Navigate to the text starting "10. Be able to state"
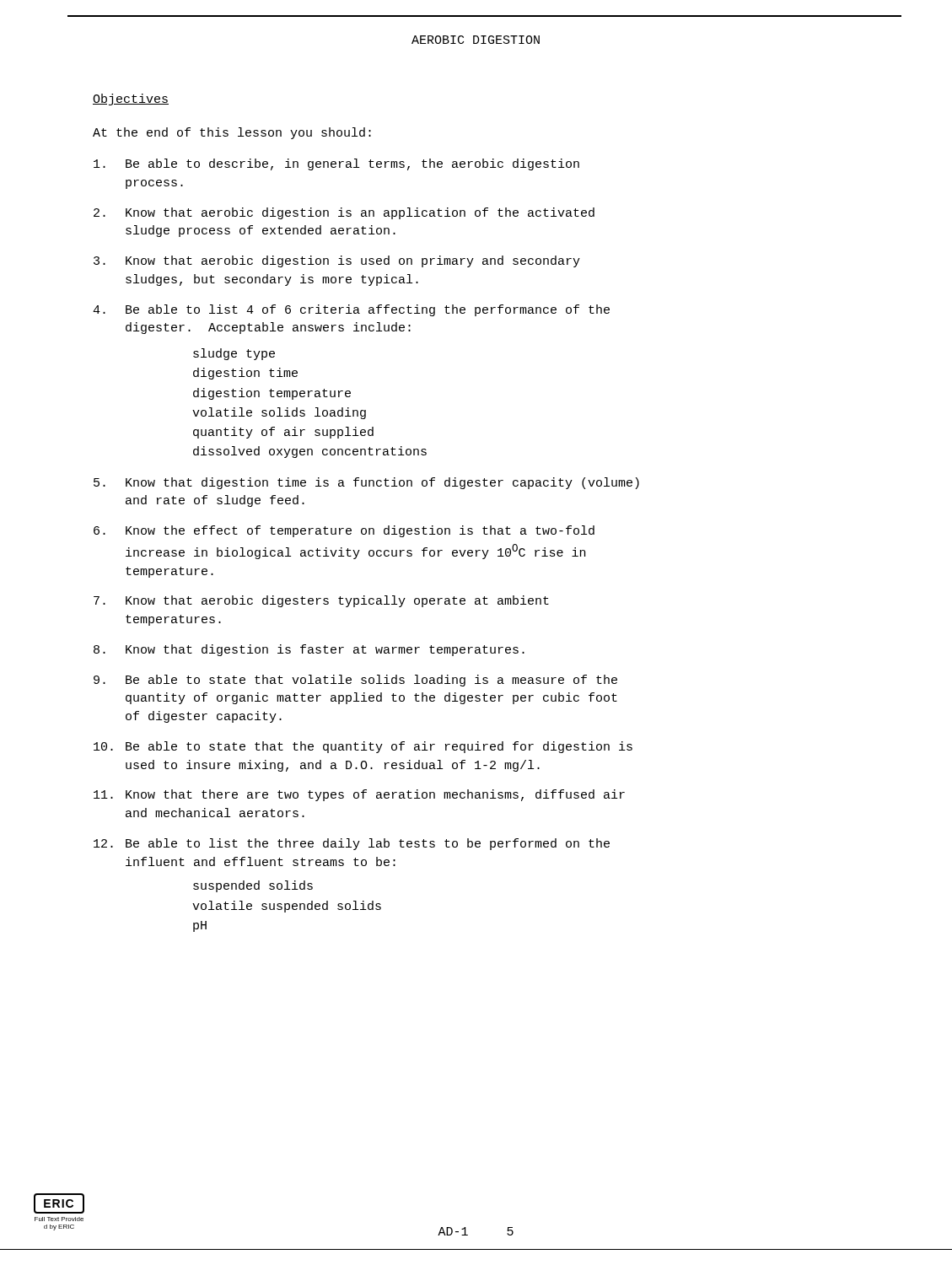Screen dimensions: 1265x952 tap(489, 757)
